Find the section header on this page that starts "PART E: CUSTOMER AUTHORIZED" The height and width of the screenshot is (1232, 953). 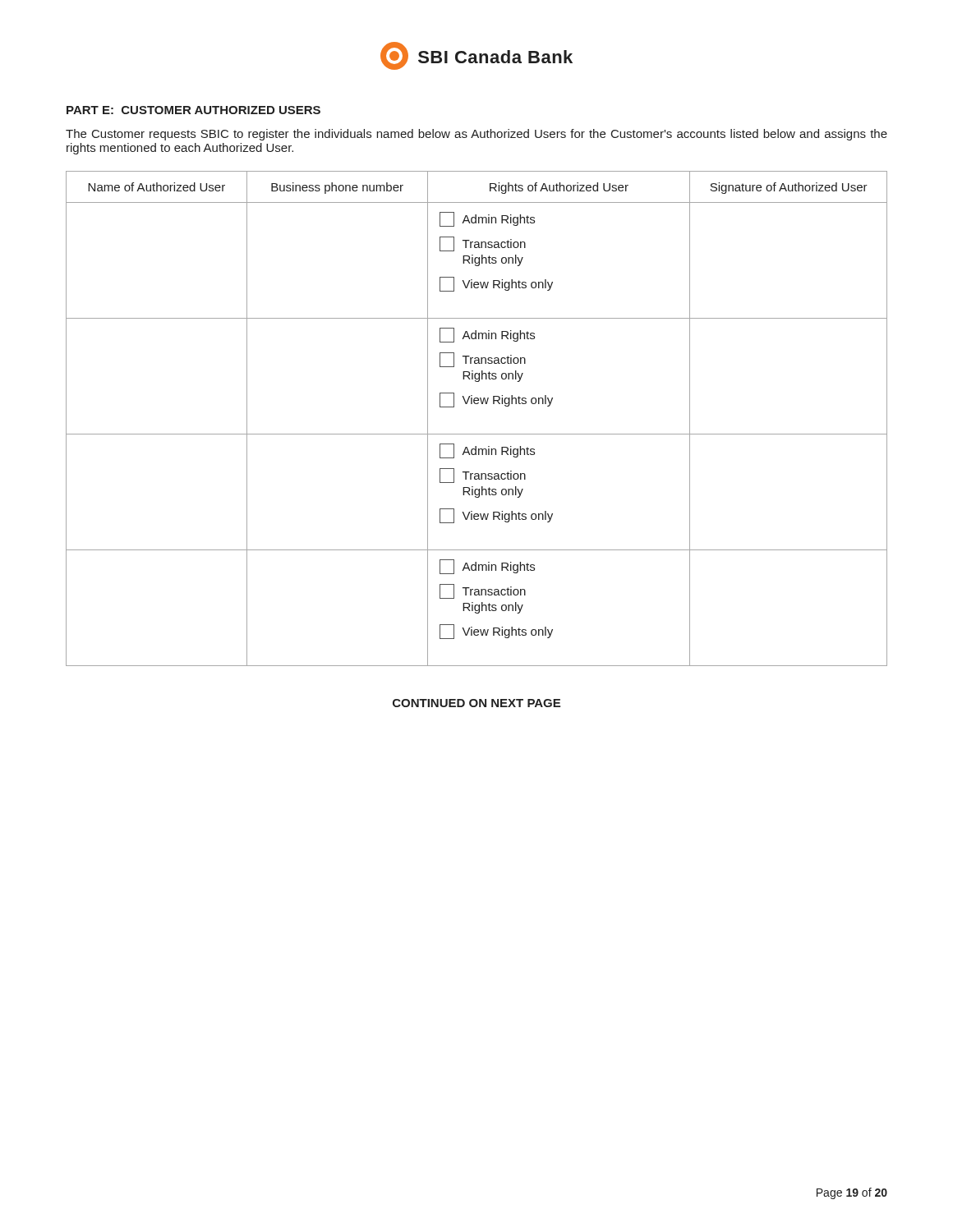coord(193,110)
